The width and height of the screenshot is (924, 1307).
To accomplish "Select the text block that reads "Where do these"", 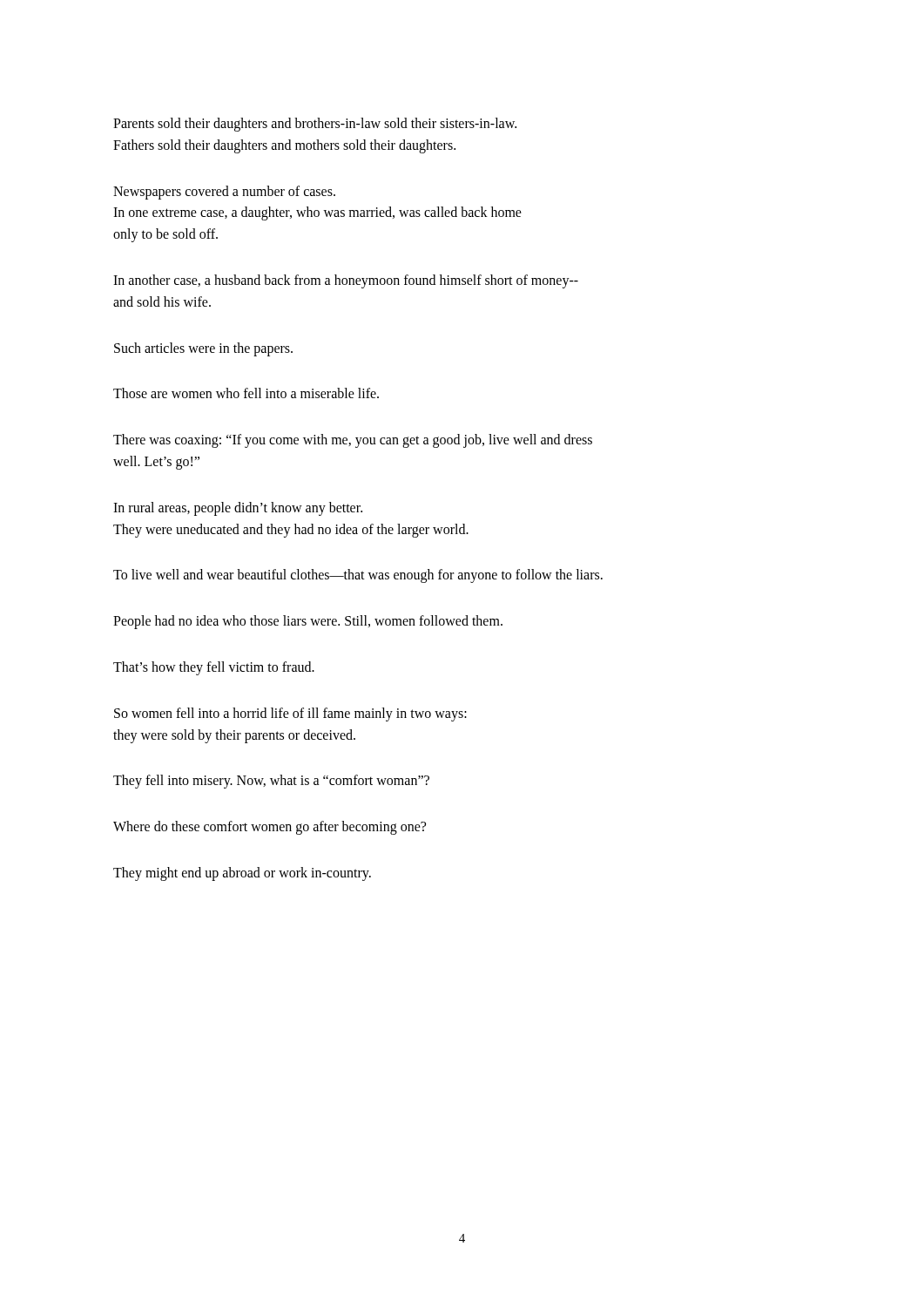I will click(270, 827).
